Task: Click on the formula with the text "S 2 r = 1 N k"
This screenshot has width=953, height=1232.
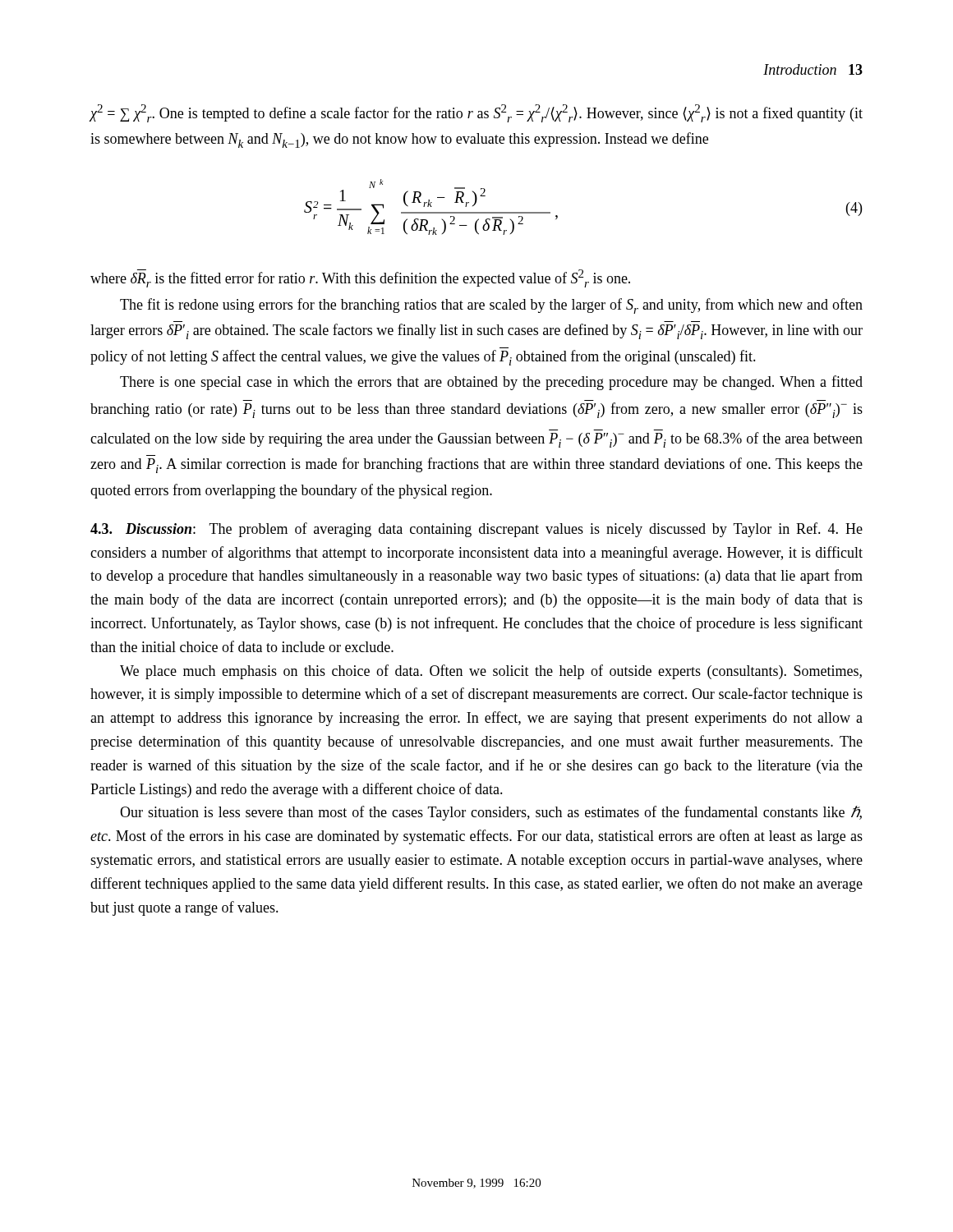Action: coord(571,209)
